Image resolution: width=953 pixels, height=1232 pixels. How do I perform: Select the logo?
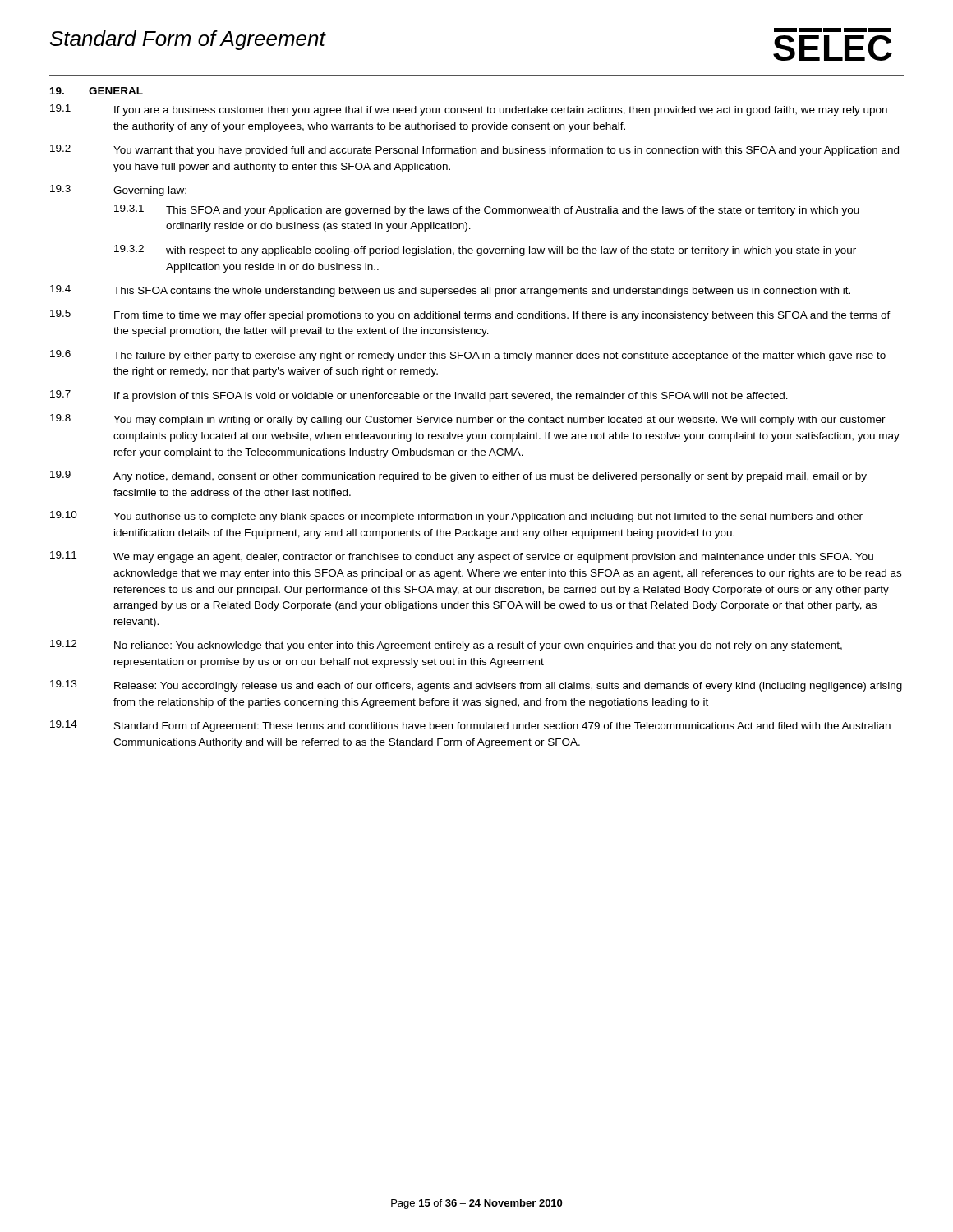(838, 46)
